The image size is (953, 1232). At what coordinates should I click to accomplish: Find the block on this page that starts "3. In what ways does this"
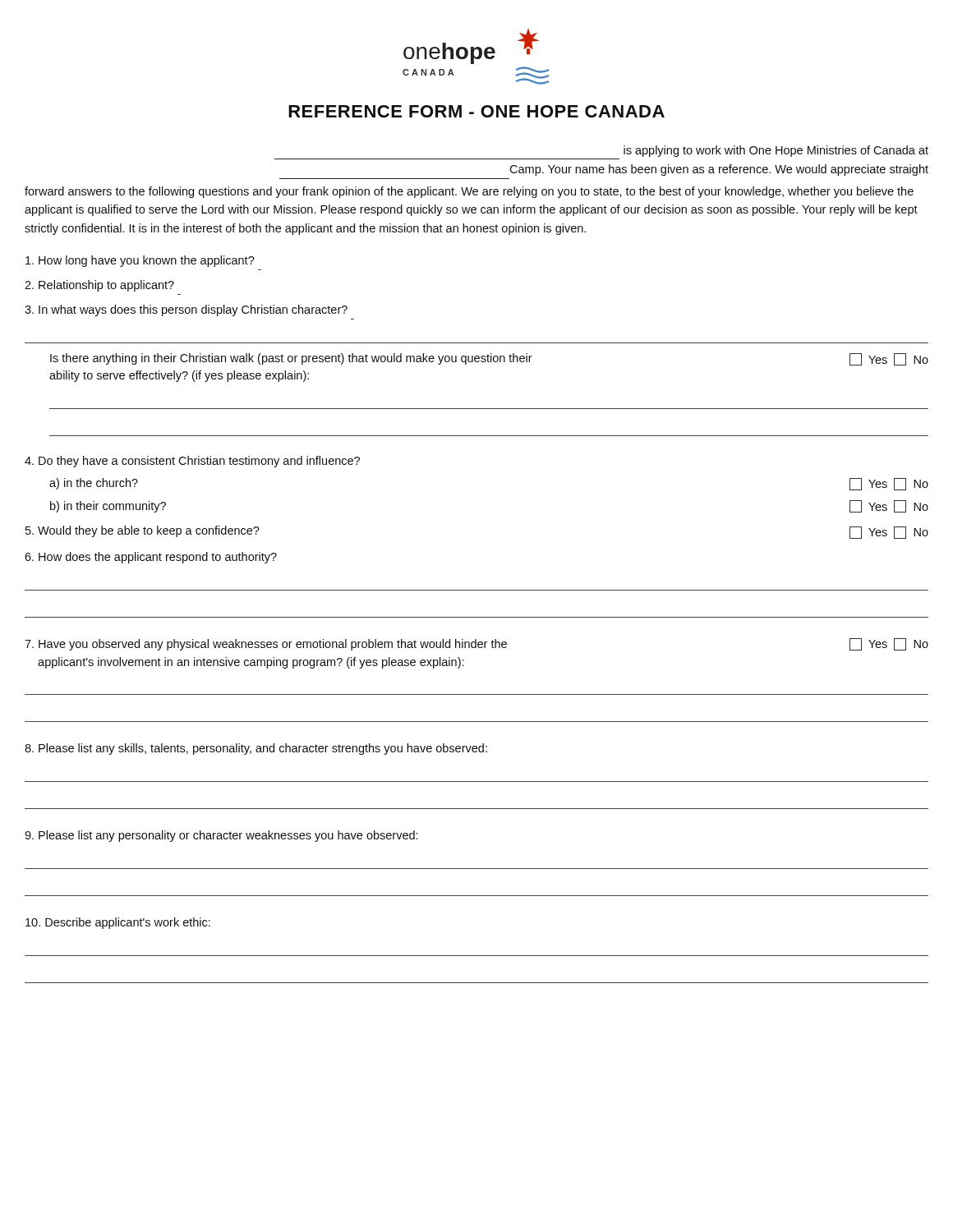point(186,310)
